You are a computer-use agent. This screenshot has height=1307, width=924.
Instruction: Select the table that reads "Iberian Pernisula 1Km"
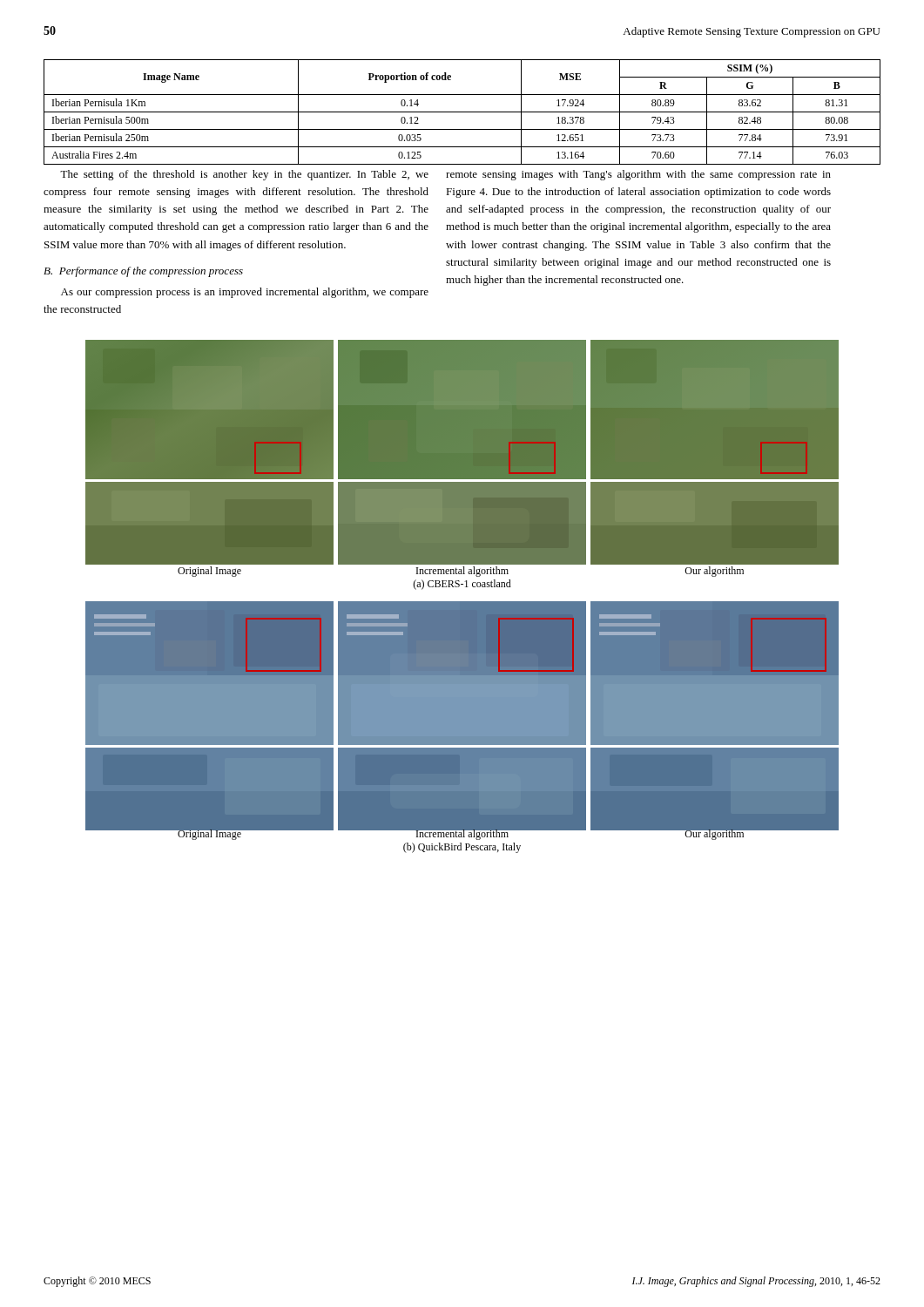(x=462, y=112)
